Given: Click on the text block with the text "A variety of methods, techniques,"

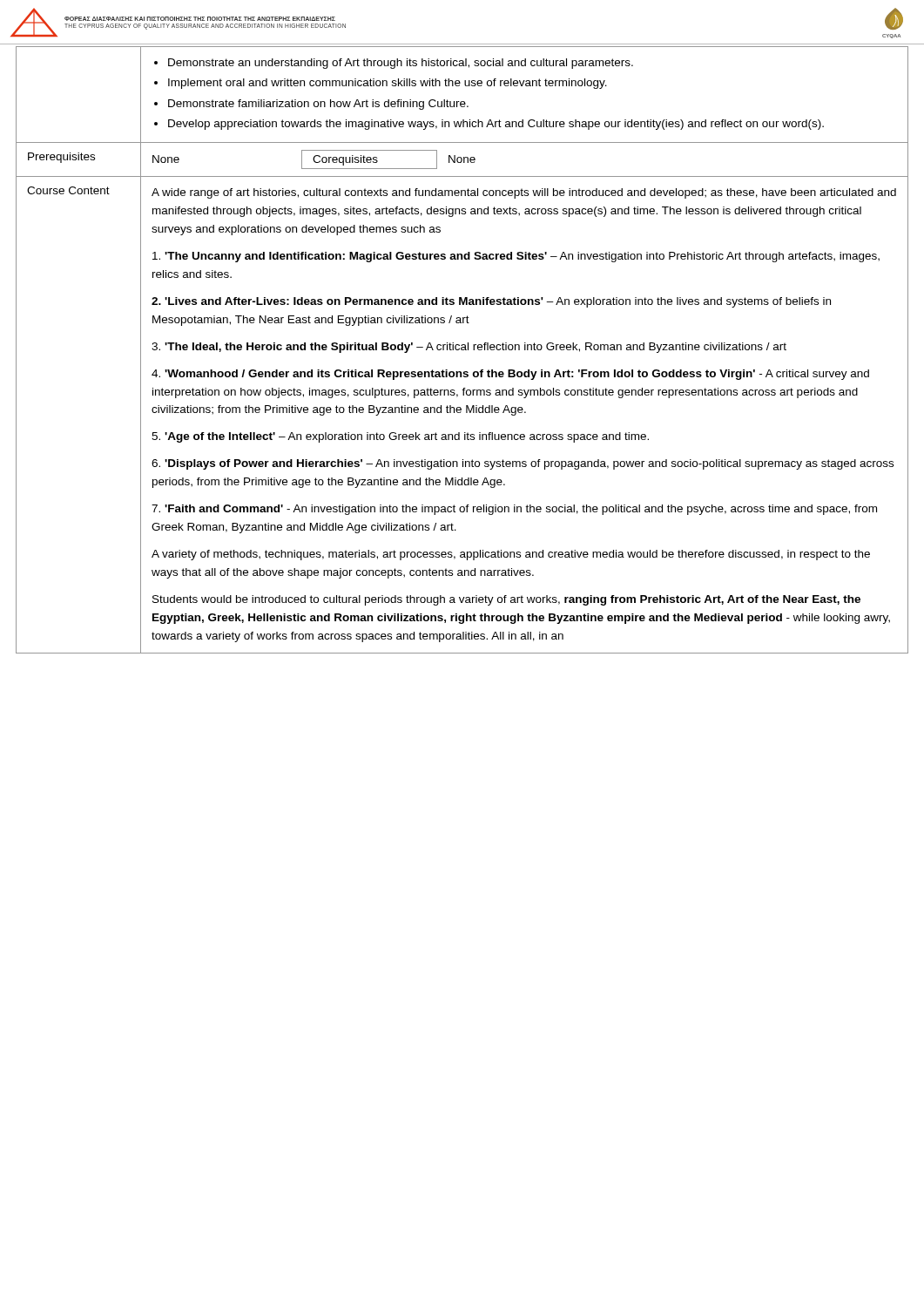Looking at the screenshot, I should tap(511, 563).
